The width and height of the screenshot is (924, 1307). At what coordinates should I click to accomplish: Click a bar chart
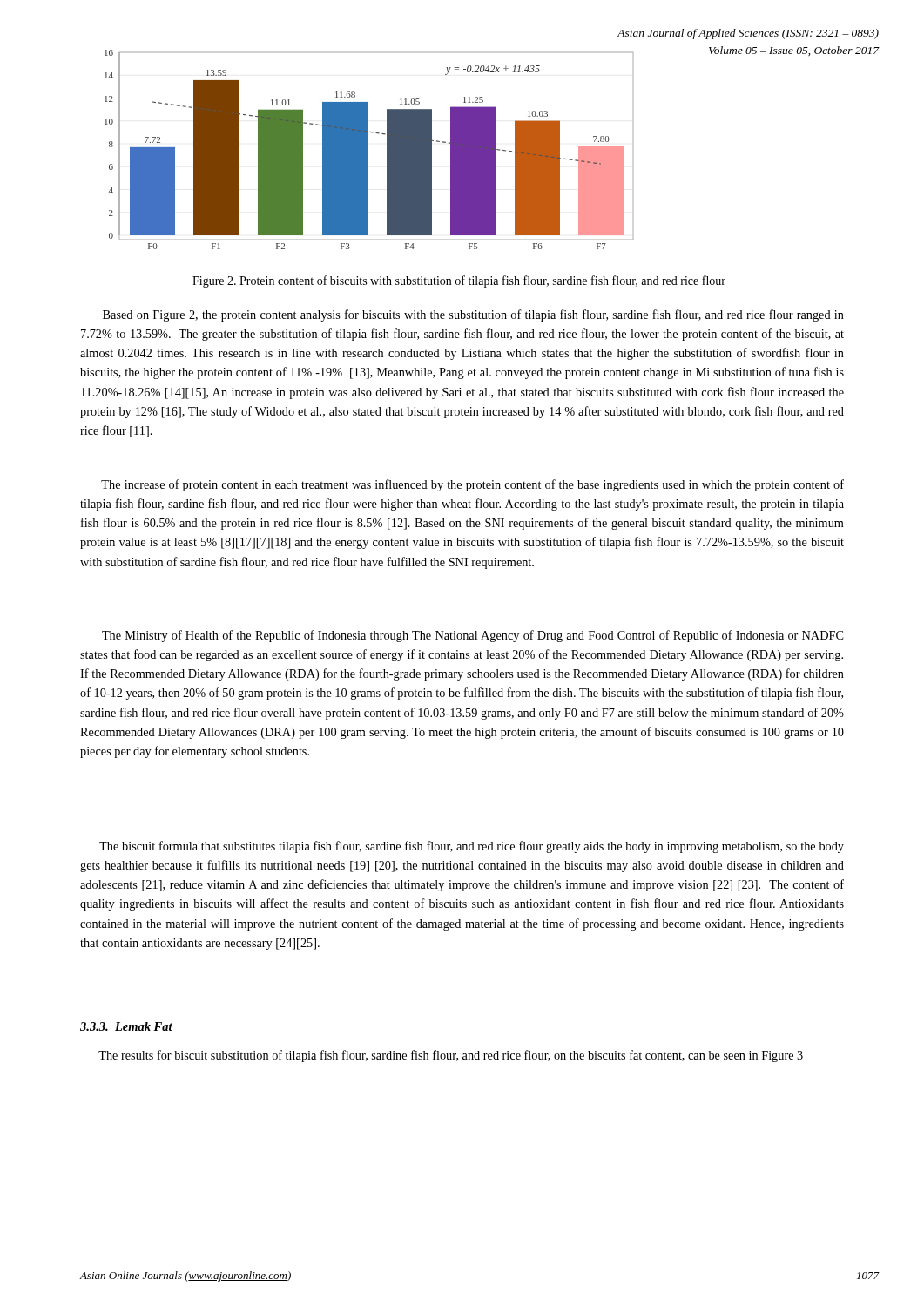(362, 159)
